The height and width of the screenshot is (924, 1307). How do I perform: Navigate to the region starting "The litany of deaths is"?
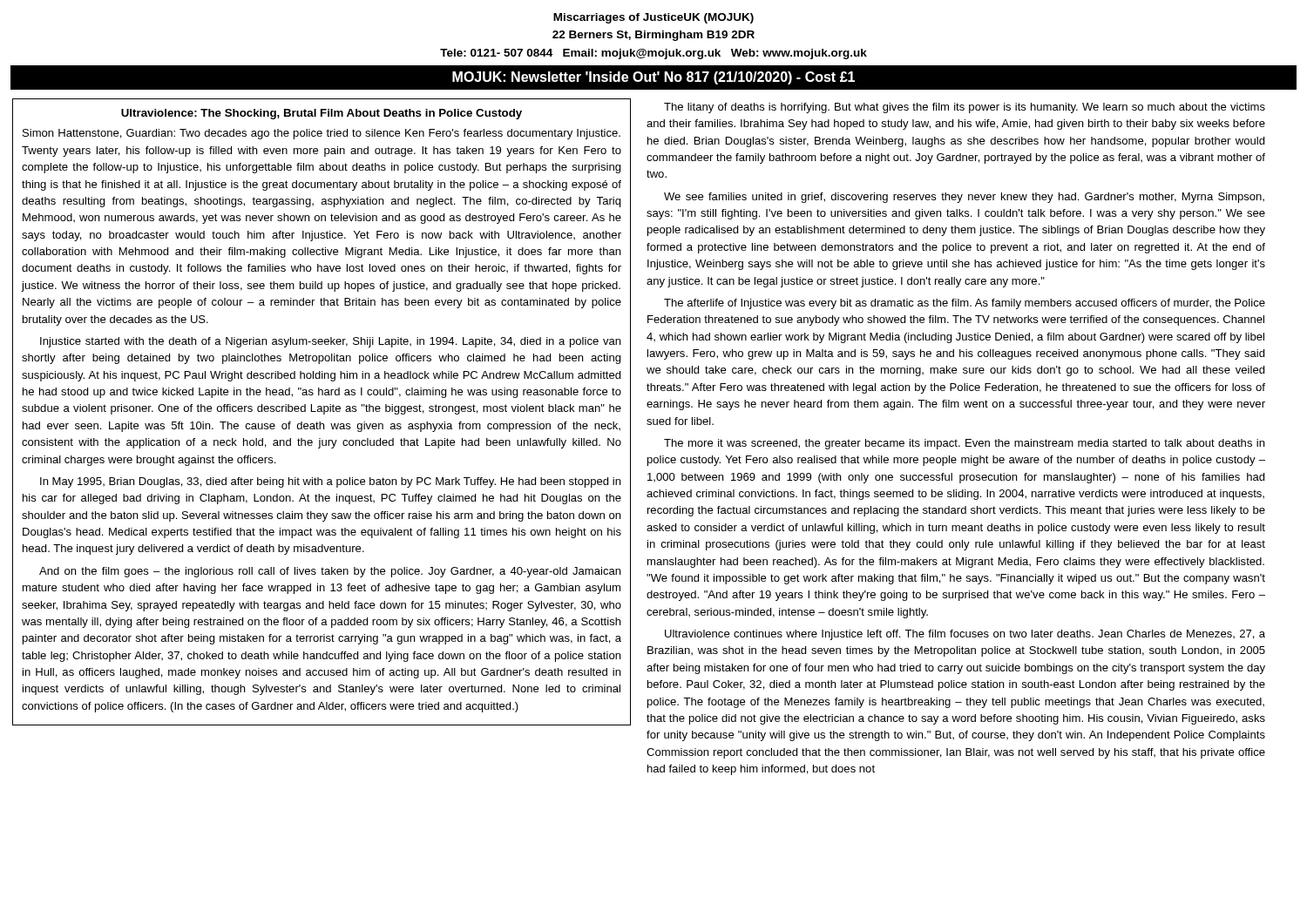[956, 438]
